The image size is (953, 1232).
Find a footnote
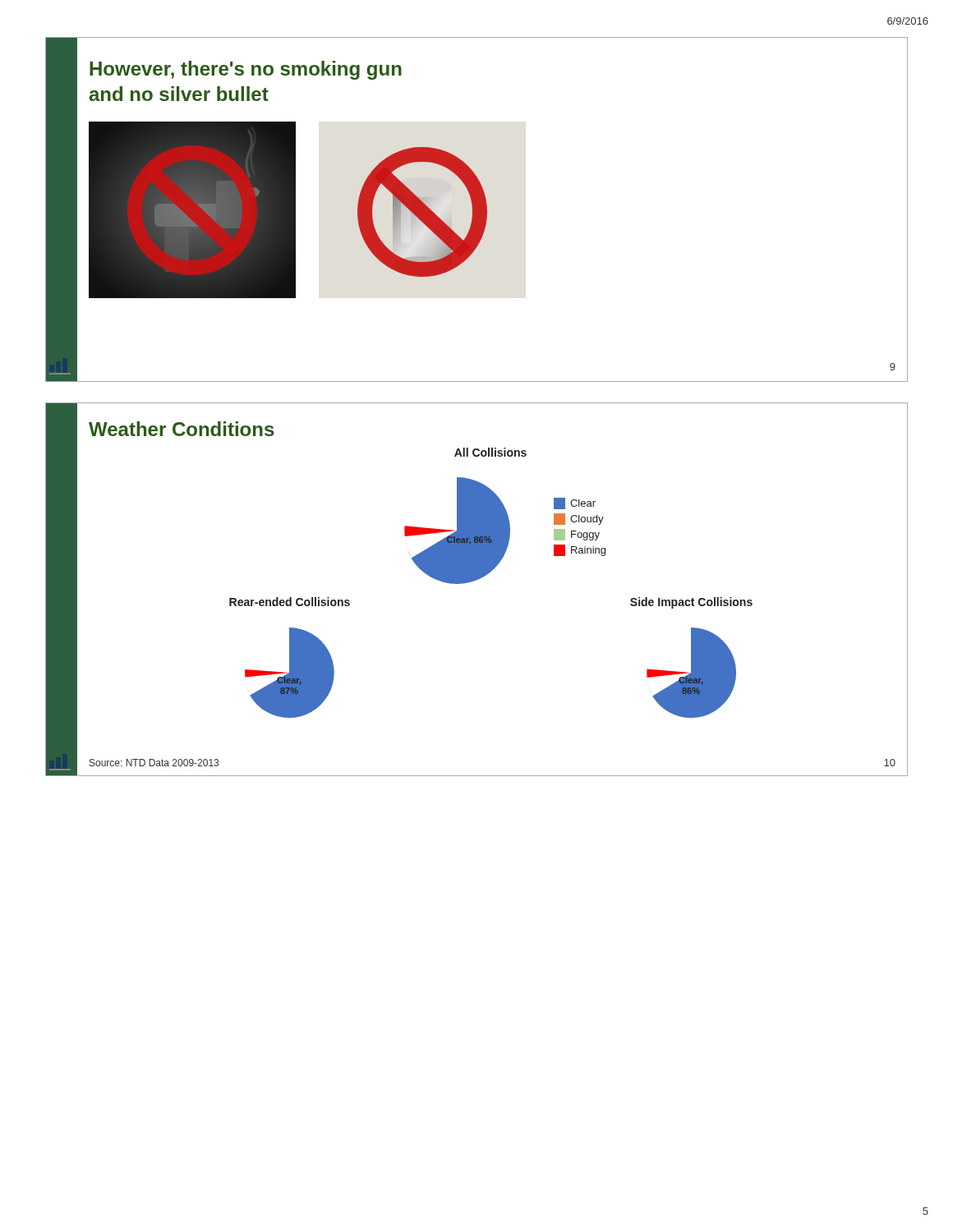154,763
